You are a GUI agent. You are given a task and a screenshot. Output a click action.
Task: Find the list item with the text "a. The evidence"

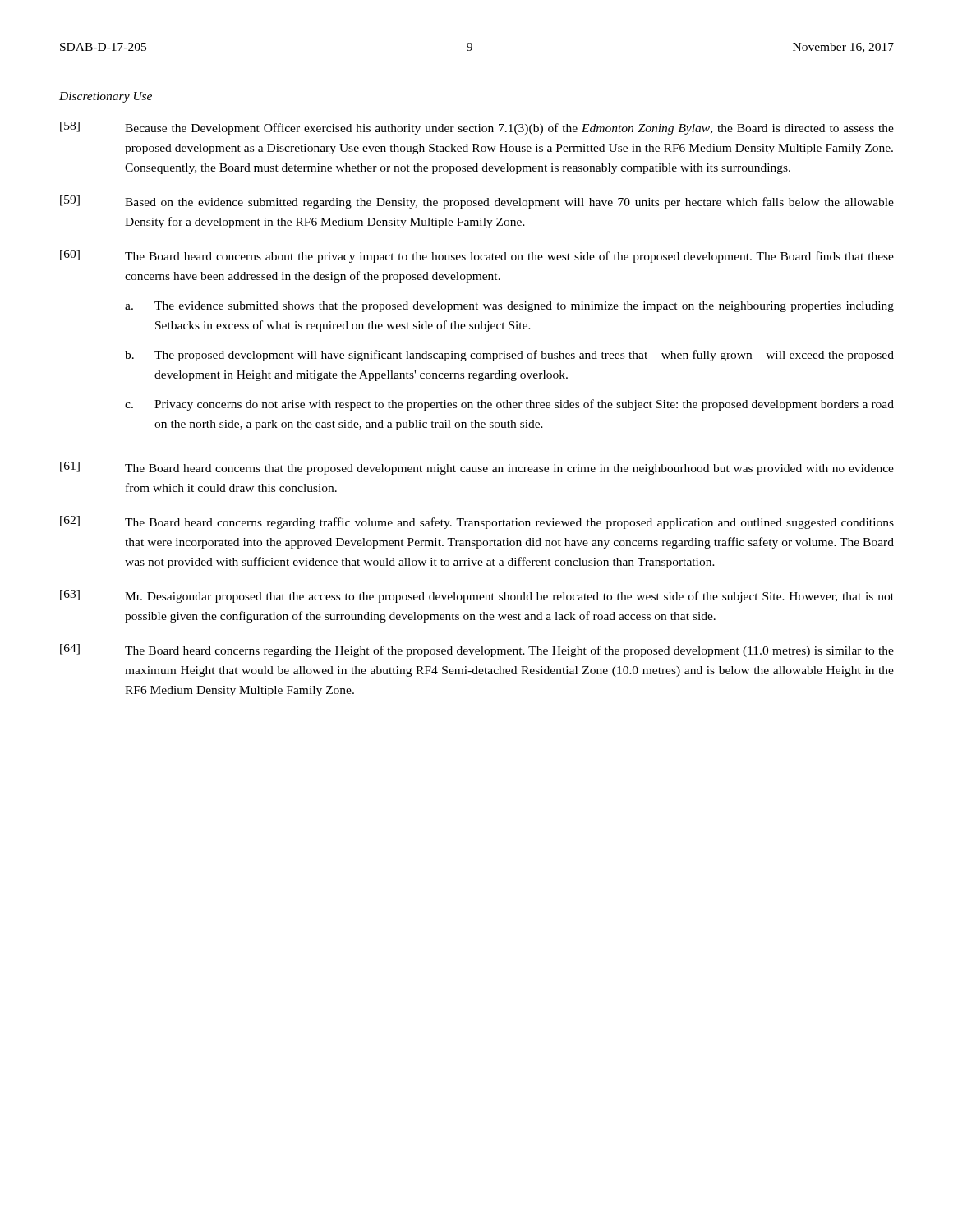(509, 316)
